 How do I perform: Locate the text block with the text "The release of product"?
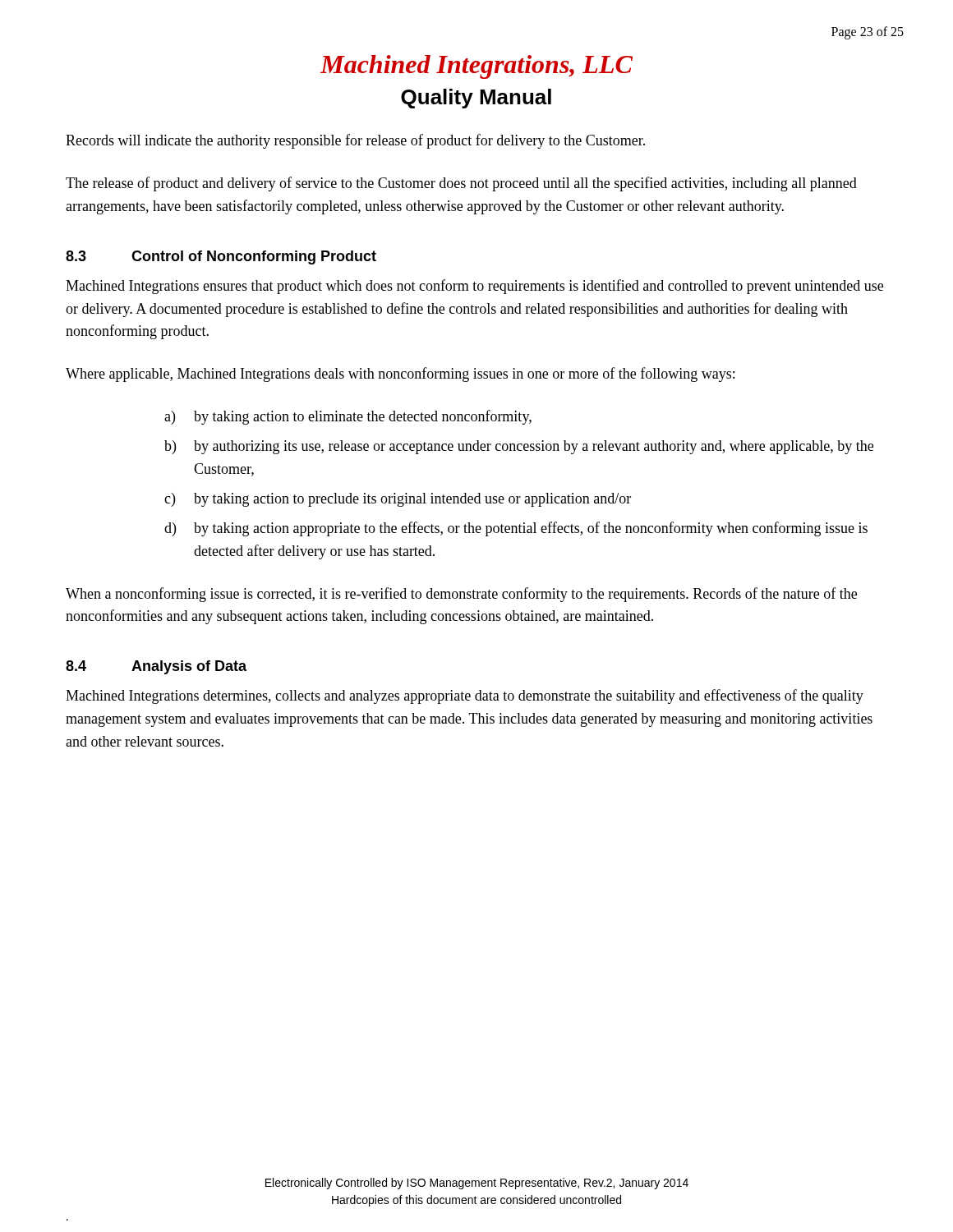point(461,195)
